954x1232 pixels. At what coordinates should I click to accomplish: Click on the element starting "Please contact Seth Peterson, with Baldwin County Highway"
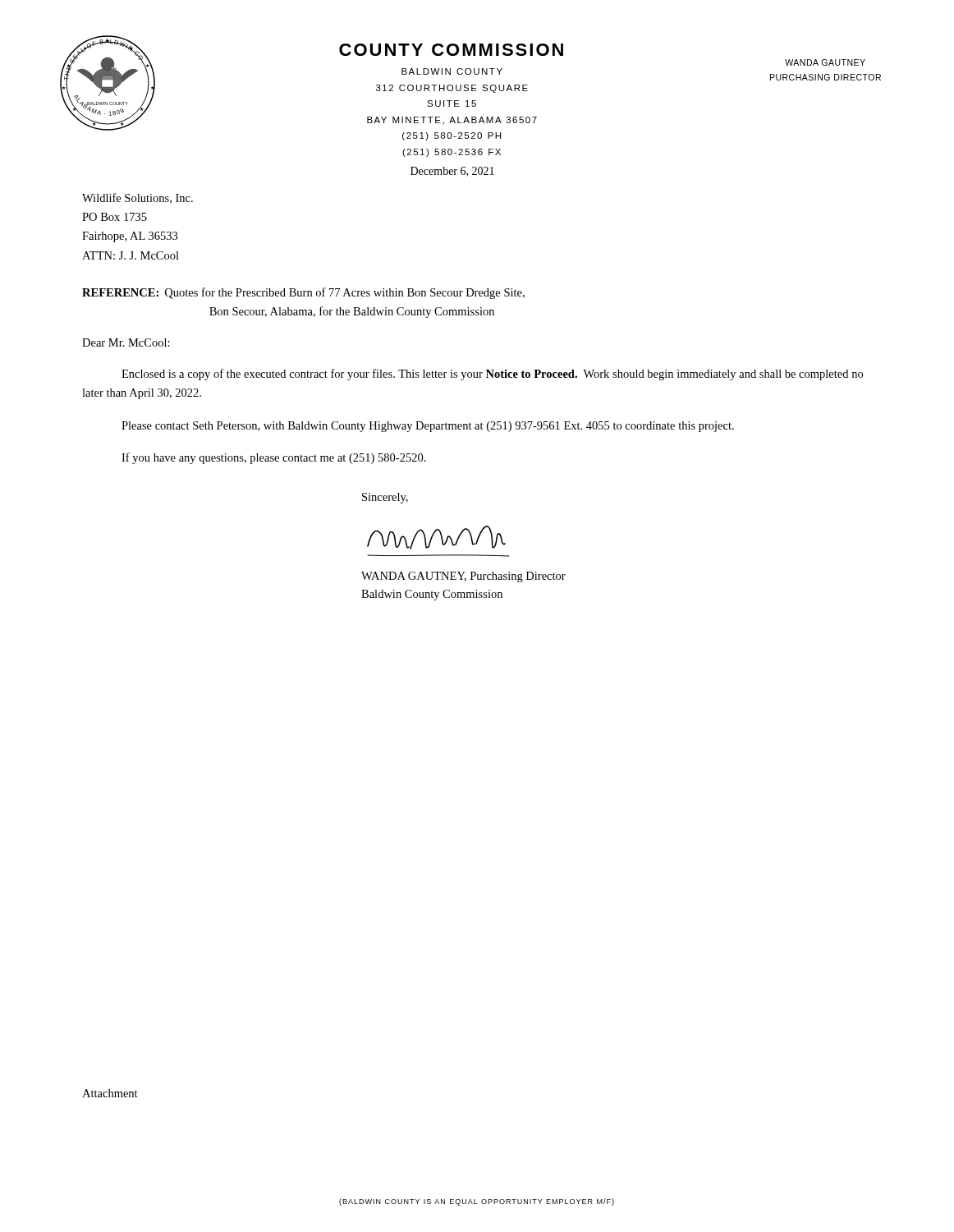428,425
